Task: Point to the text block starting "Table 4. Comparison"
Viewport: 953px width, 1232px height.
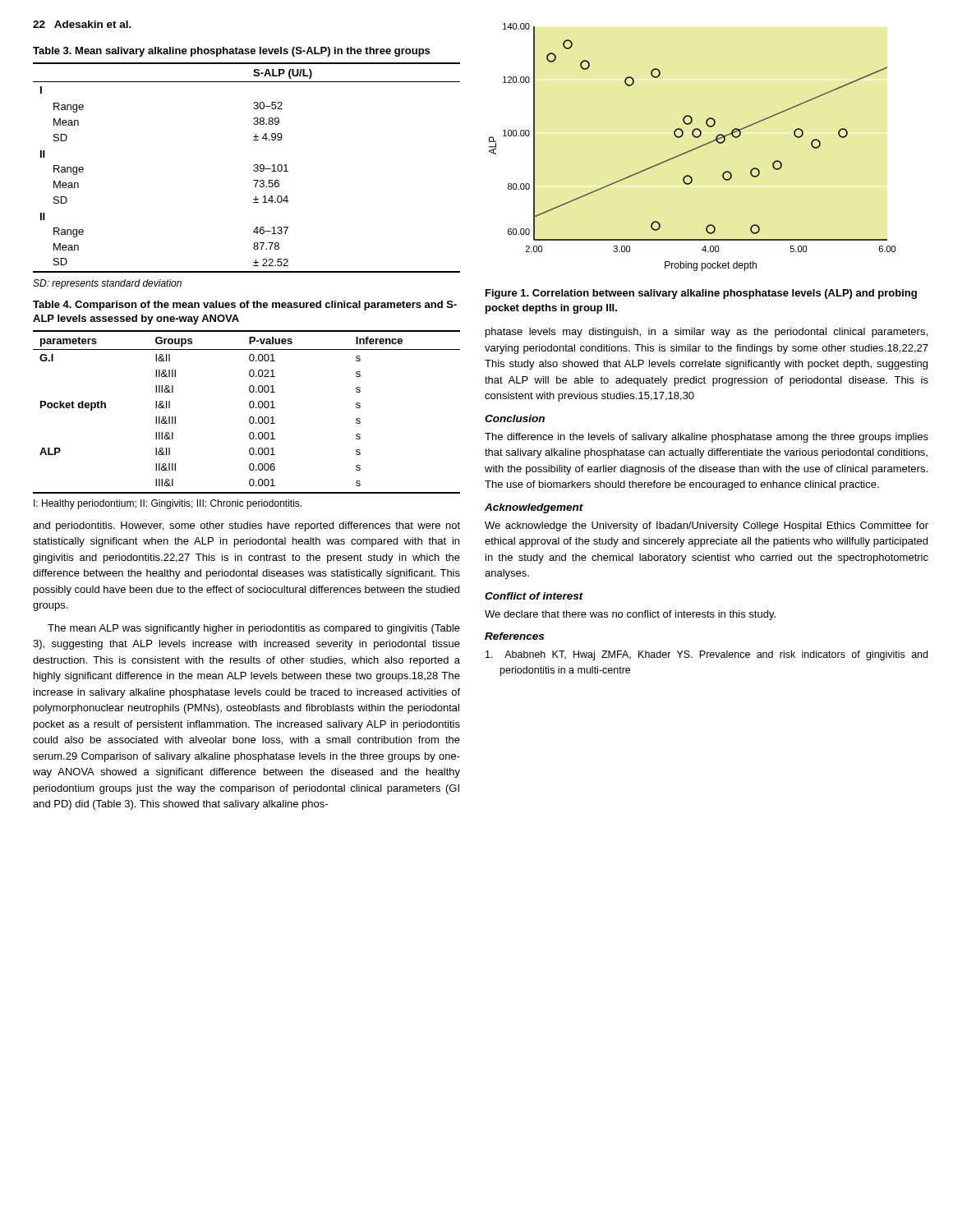Action: (245, 311)
